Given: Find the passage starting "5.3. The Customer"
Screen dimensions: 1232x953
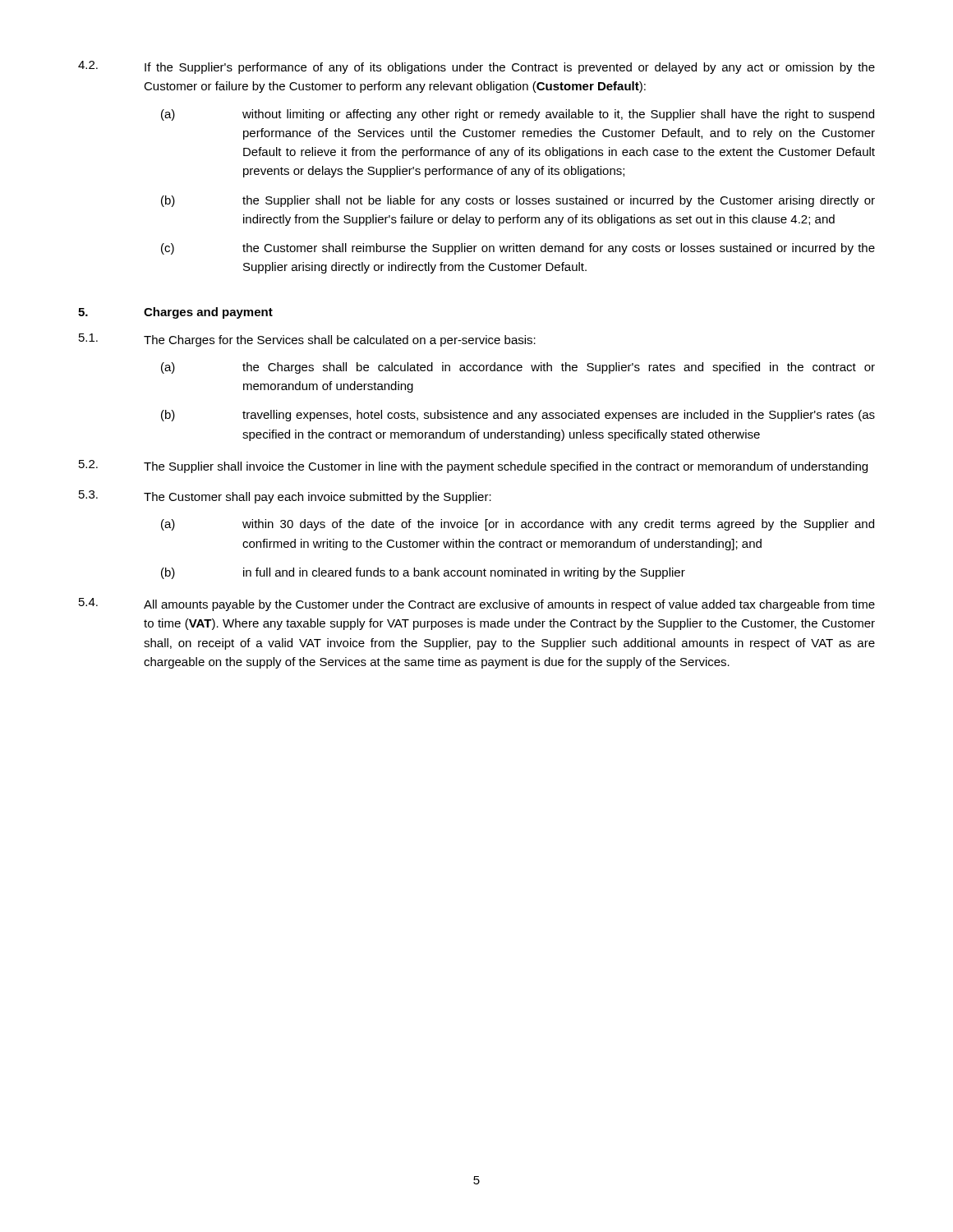Looking at the screenshot, I should pyautogui.click(x=476, y=539).
